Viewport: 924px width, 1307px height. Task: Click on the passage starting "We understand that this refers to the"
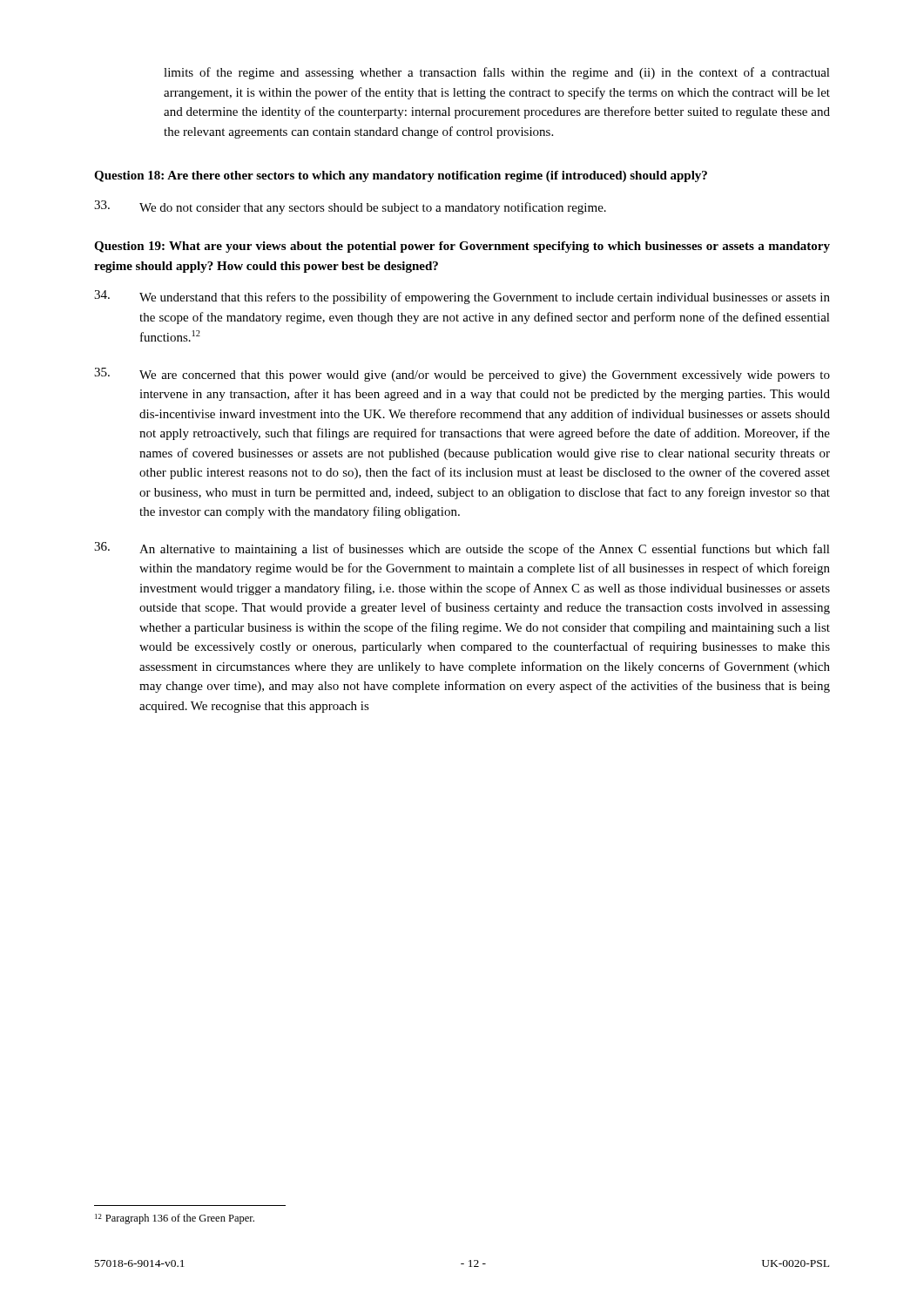[462, 317]
